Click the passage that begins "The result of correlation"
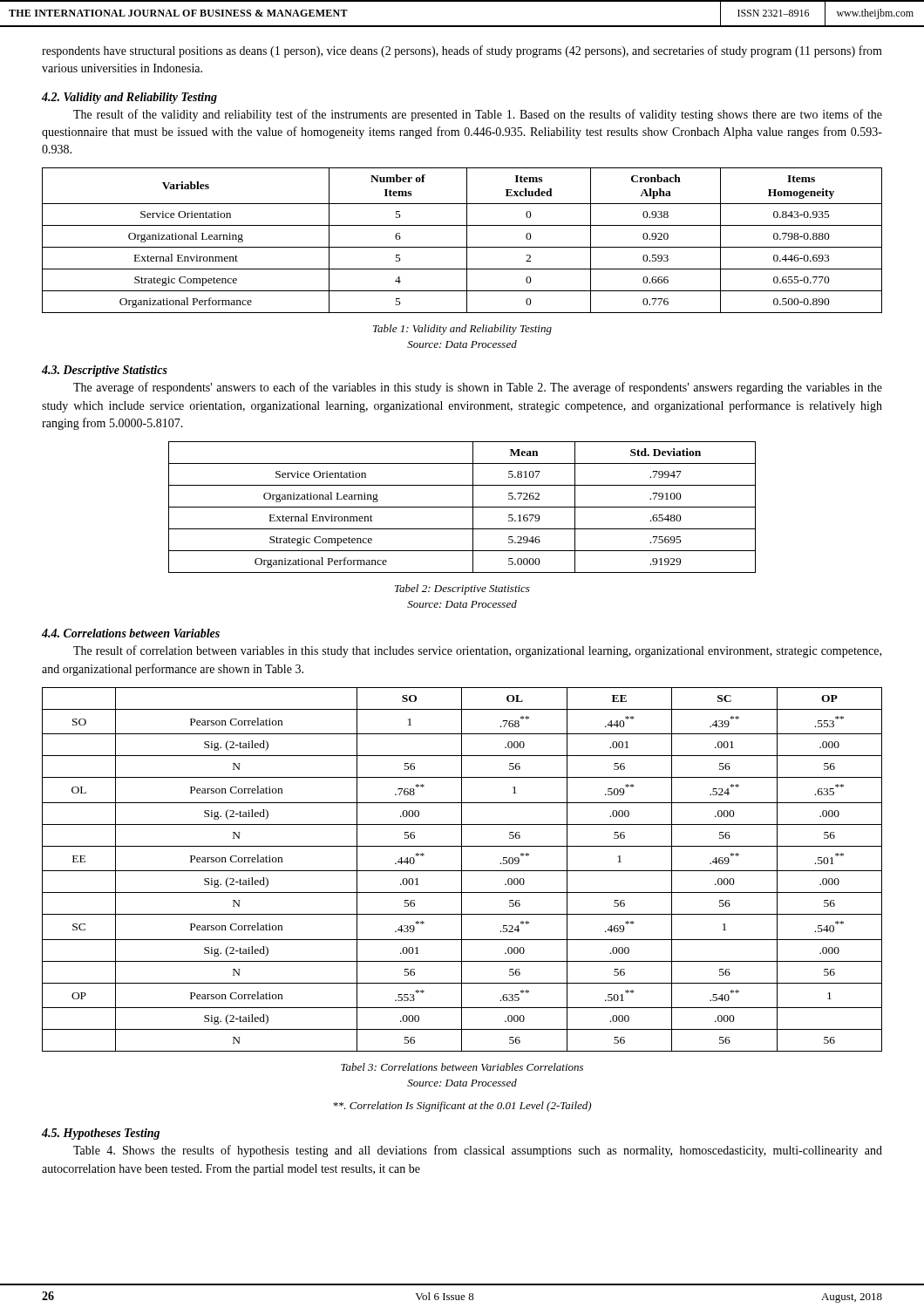Viewport: 924px width, 1308px height. pyautogui.click(x=462, y=661)
